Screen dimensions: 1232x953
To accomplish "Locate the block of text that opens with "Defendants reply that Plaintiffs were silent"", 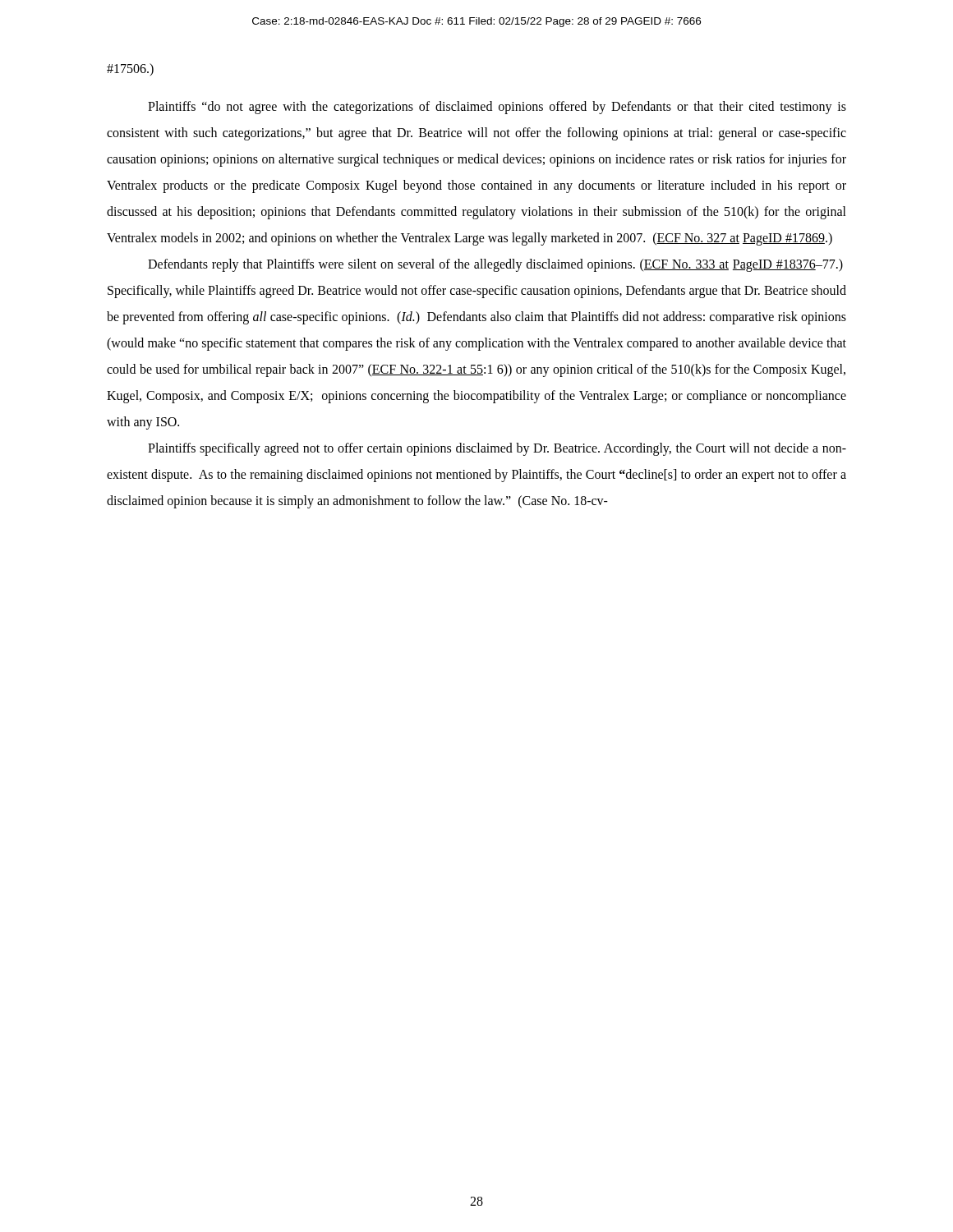I will (476, 343).
